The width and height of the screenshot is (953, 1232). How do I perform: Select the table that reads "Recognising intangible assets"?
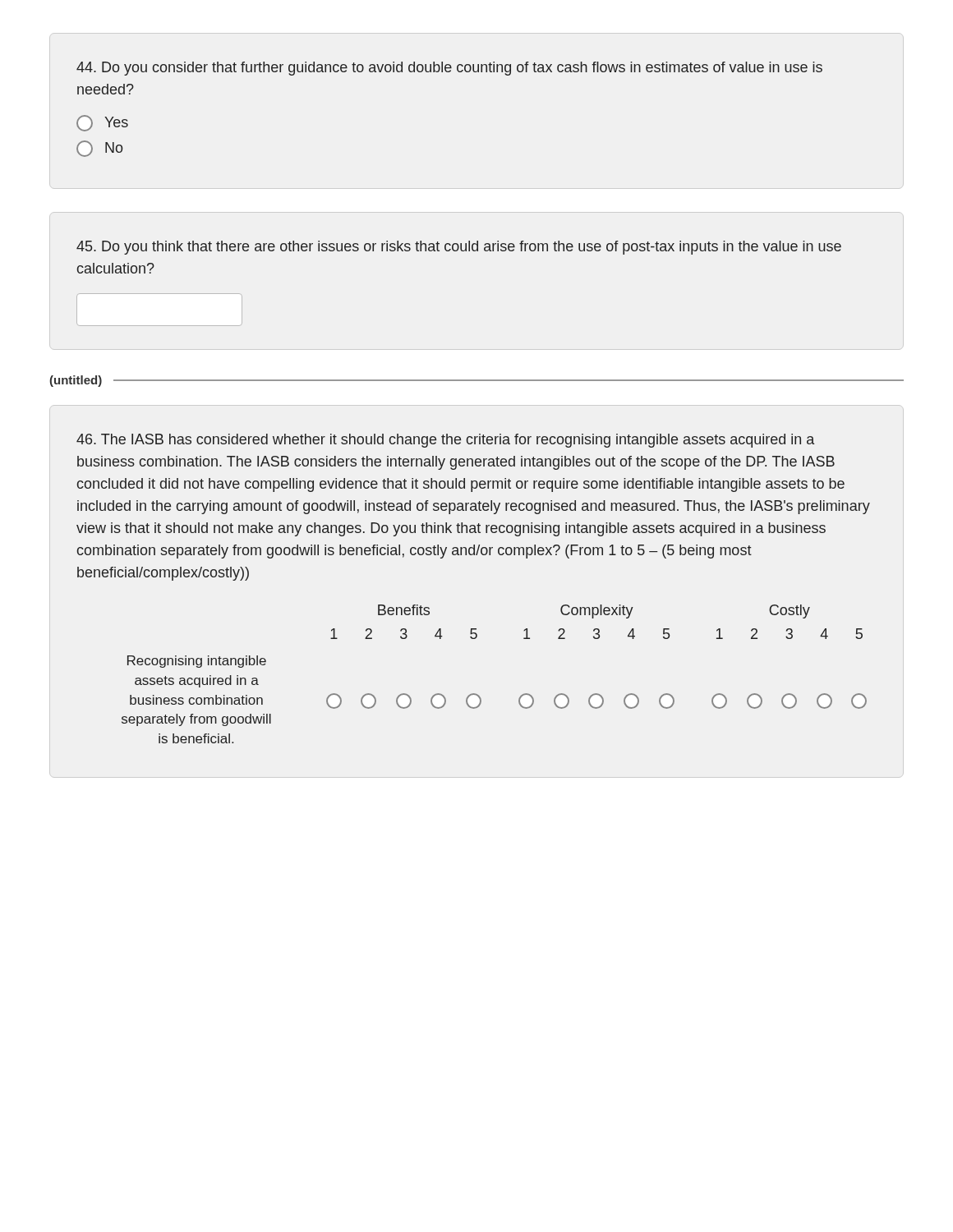coord(476,676)
